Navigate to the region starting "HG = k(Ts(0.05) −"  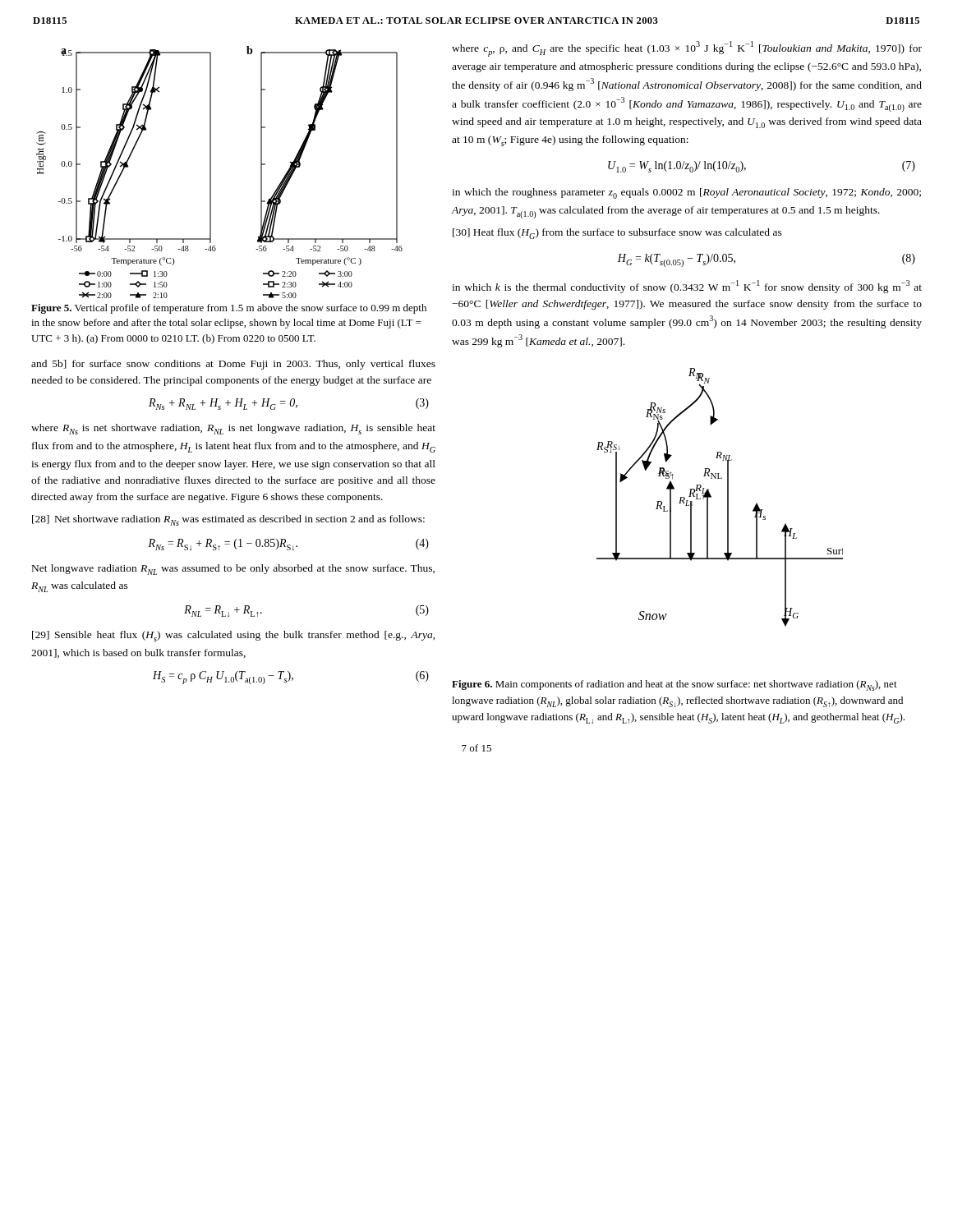pyautogui.click(x=678, y=260)
